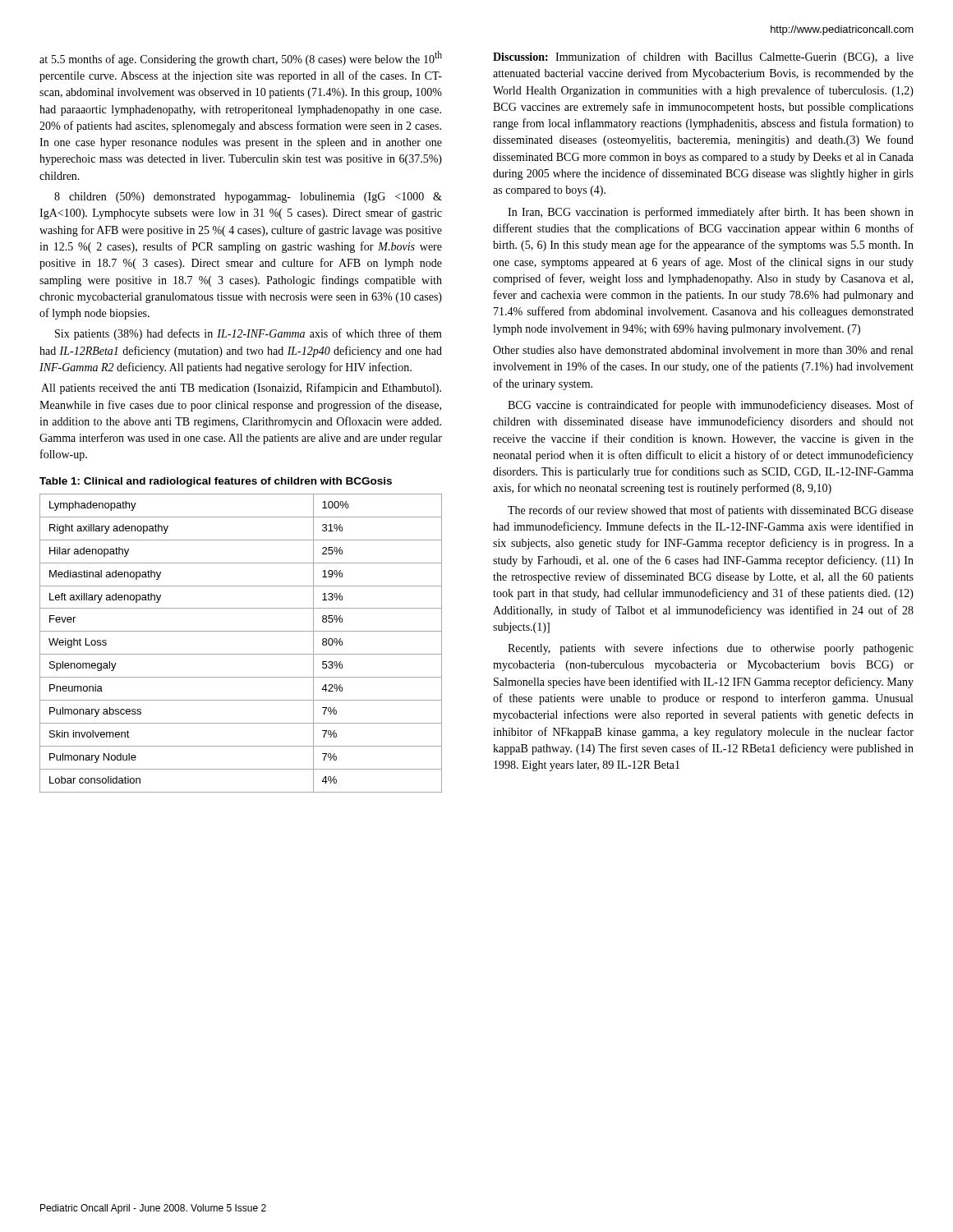Locate the region starting "Table 1: Clinical and radiological features of children"
The image size is (953, 1232).
(x=241, y=481)
